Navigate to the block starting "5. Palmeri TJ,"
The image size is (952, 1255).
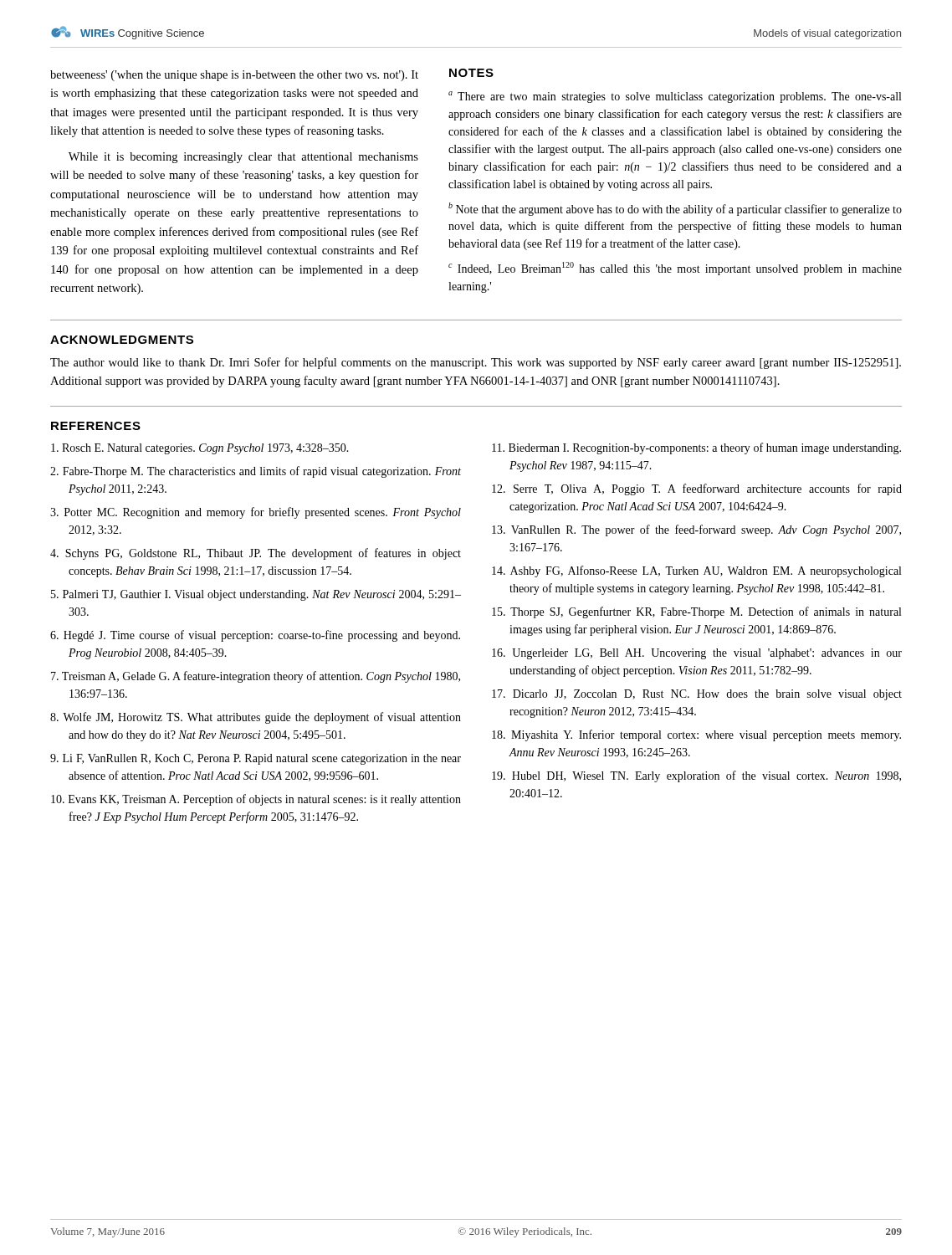coord(256,603)
